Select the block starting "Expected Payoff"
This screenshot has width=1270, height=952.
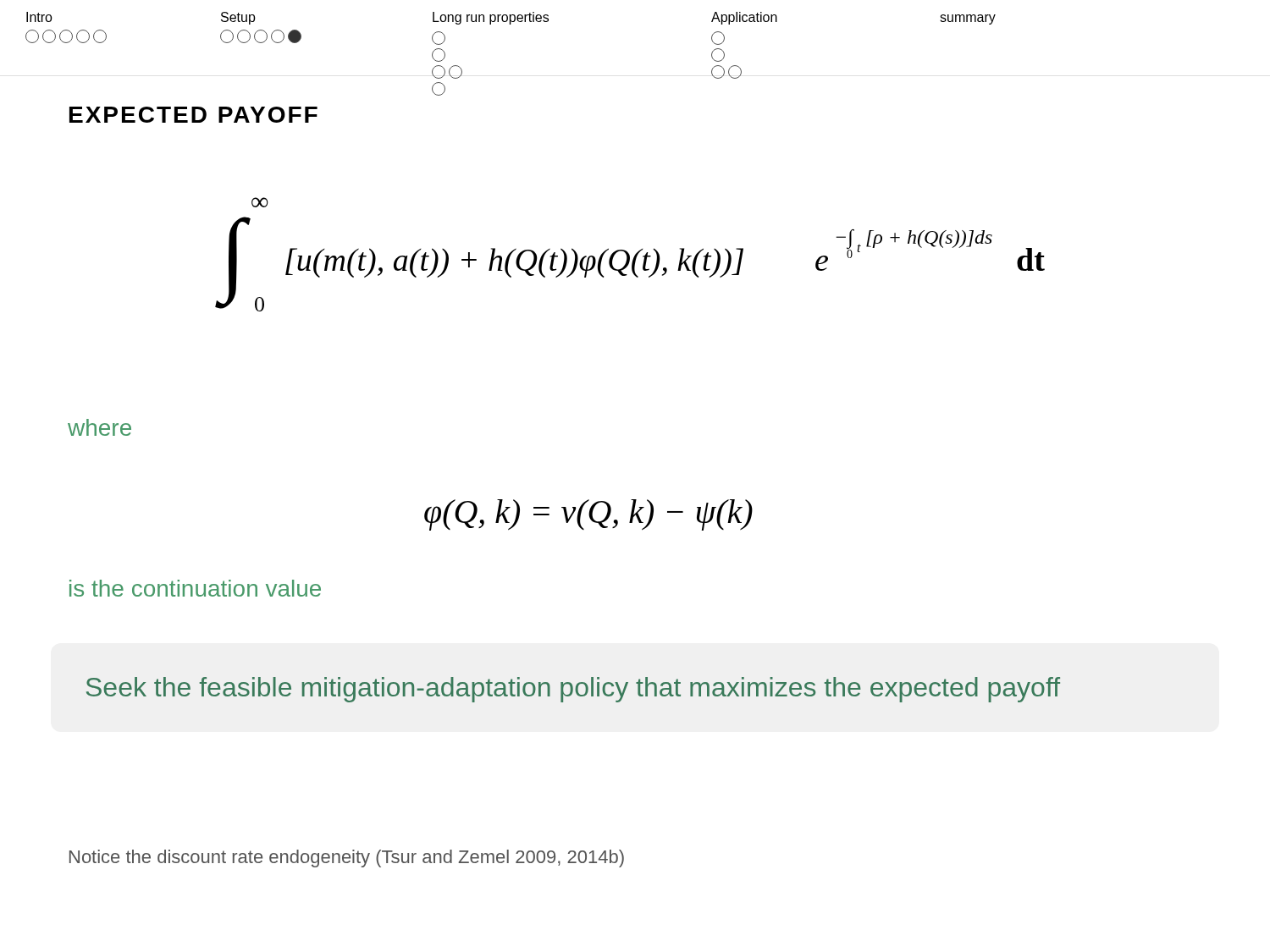[x=194, y=115]
